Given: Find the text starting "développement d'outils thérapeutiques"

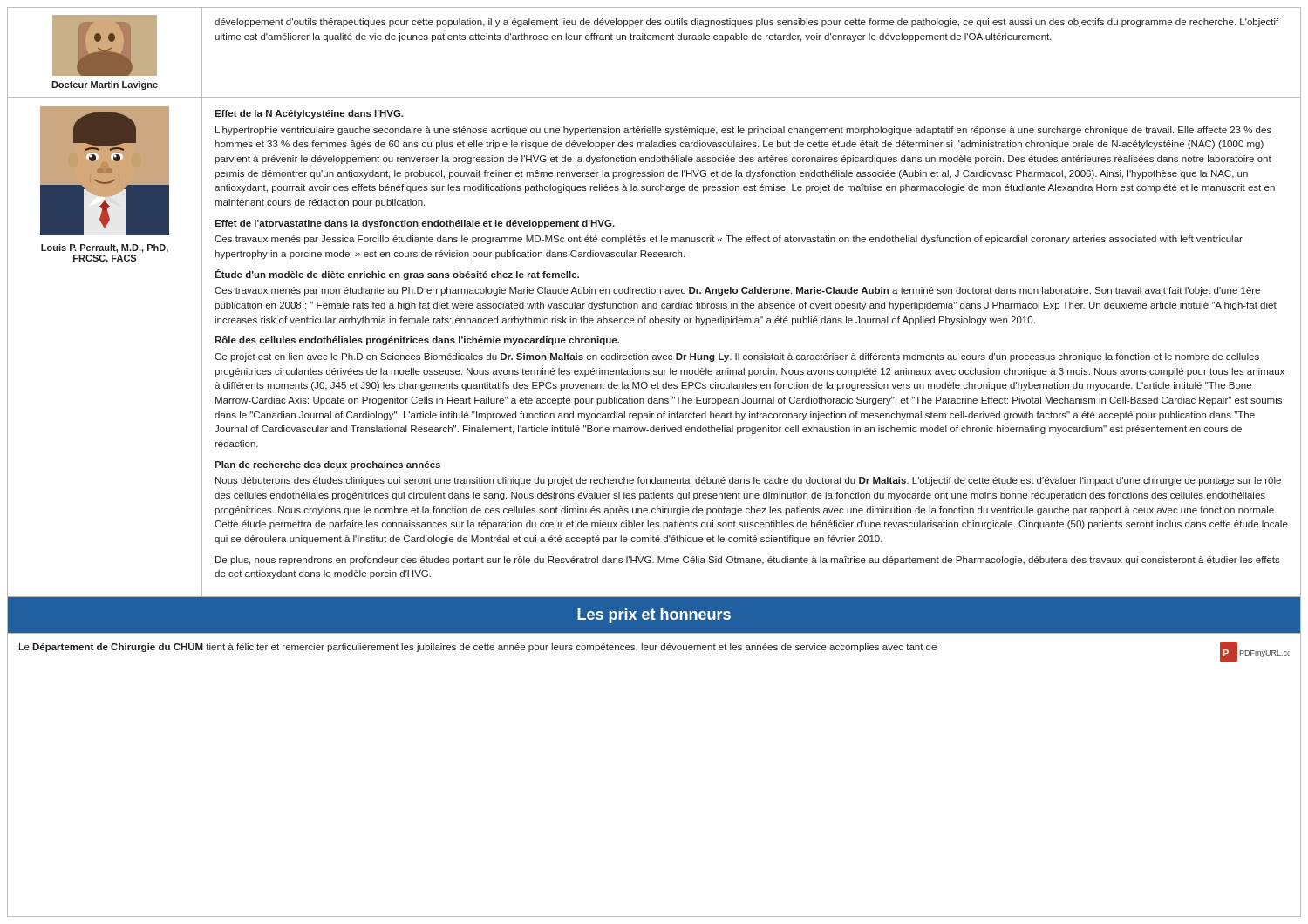Looking at the screenshot, I should click(x=747, y=29).
